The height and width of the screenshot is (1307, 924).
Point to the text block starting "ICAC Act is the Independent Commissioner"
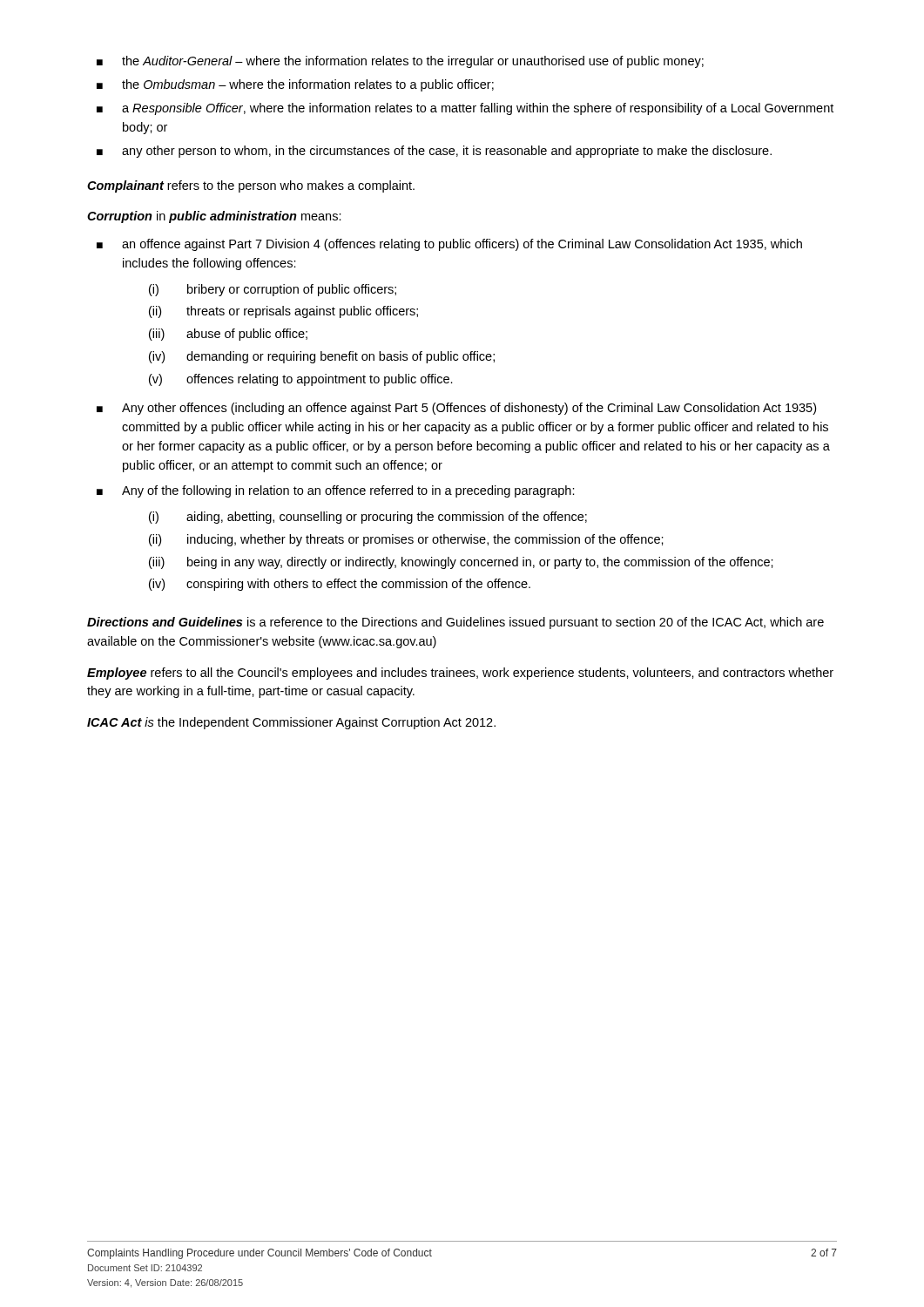point(292,722)
